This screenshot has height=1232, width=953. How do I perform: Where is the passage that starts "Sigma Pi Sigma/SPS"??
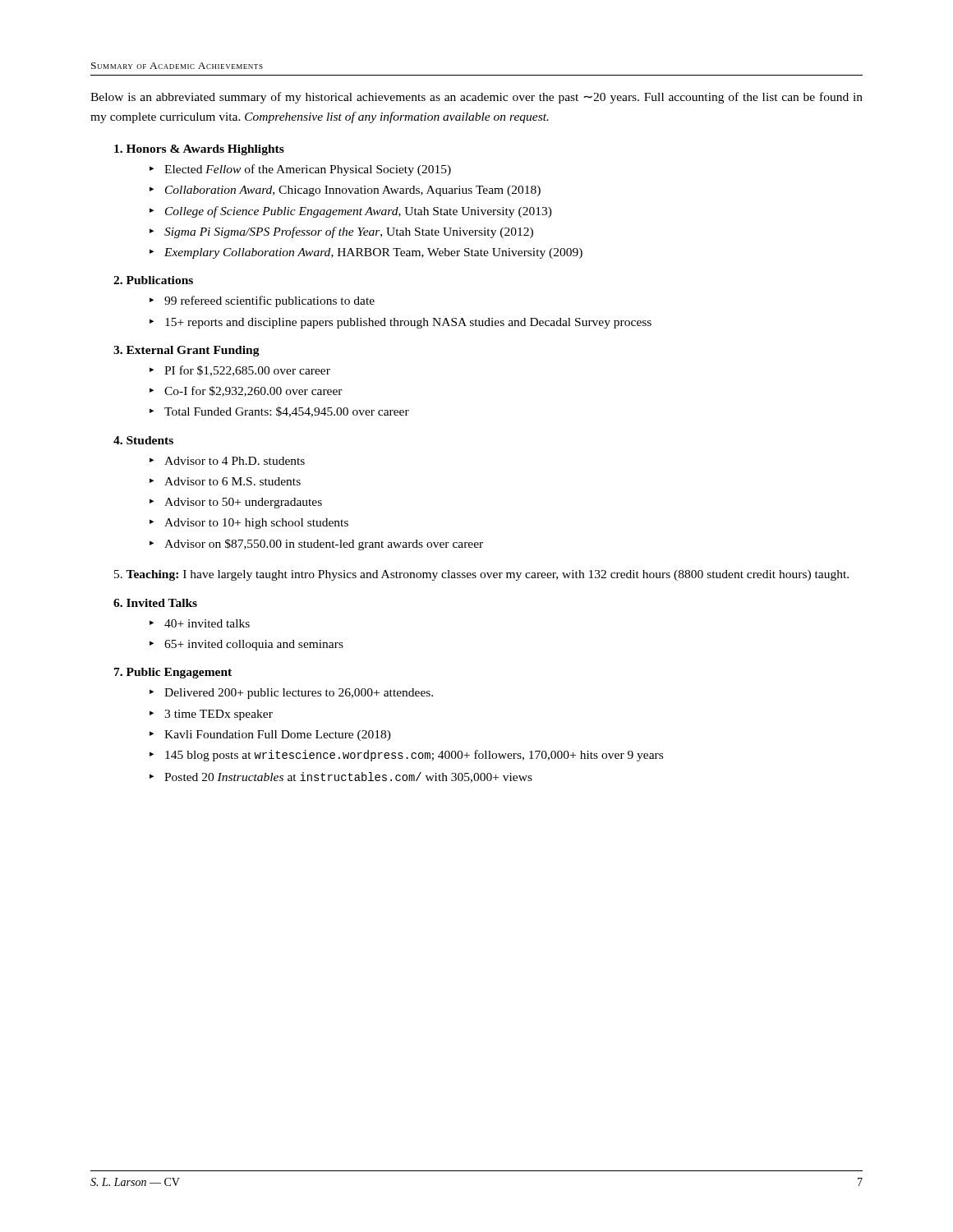click(x=349, y=231)
